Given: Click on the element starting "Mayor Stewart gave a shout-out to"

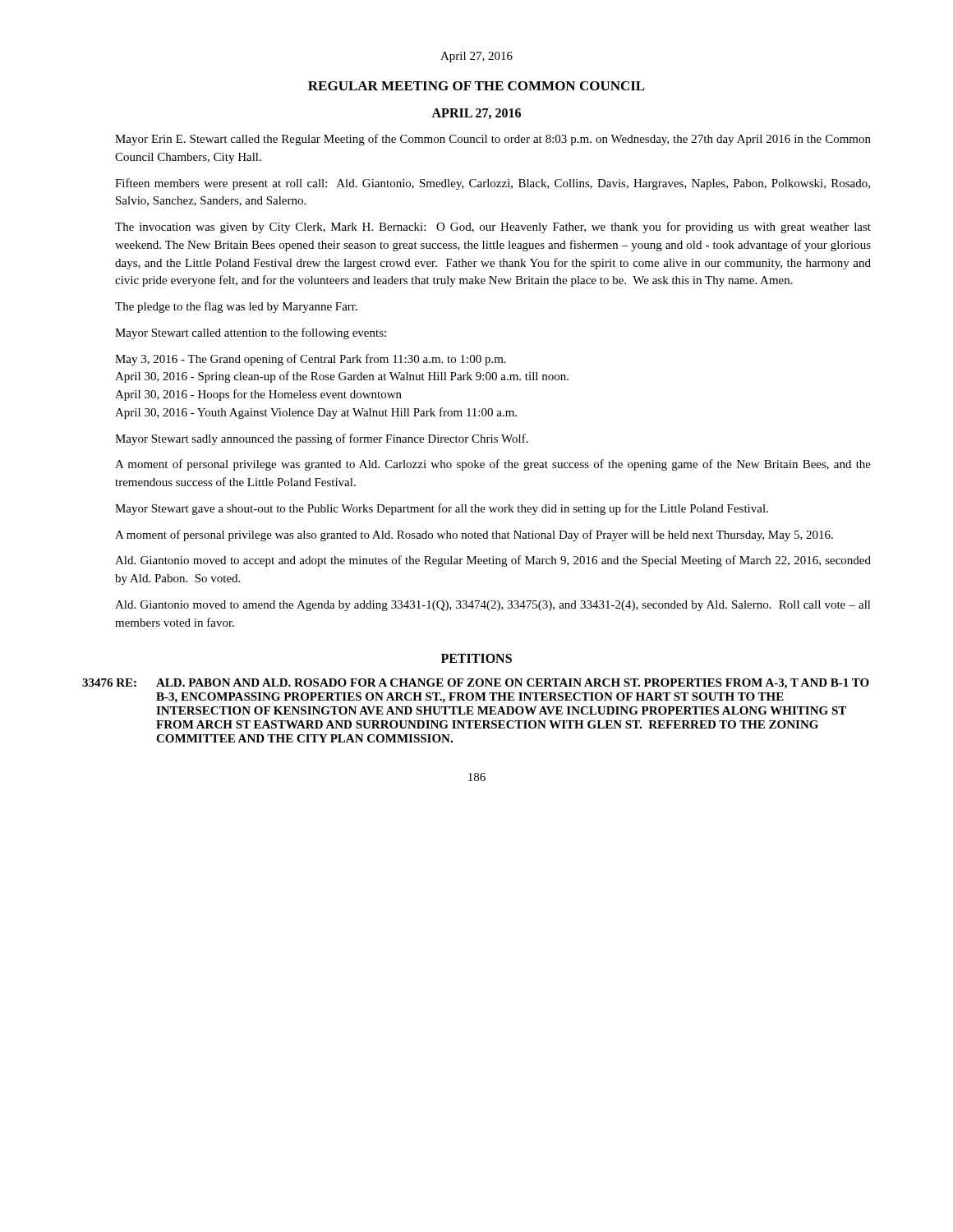Looking at the screenshot, I should click(442, 508).
